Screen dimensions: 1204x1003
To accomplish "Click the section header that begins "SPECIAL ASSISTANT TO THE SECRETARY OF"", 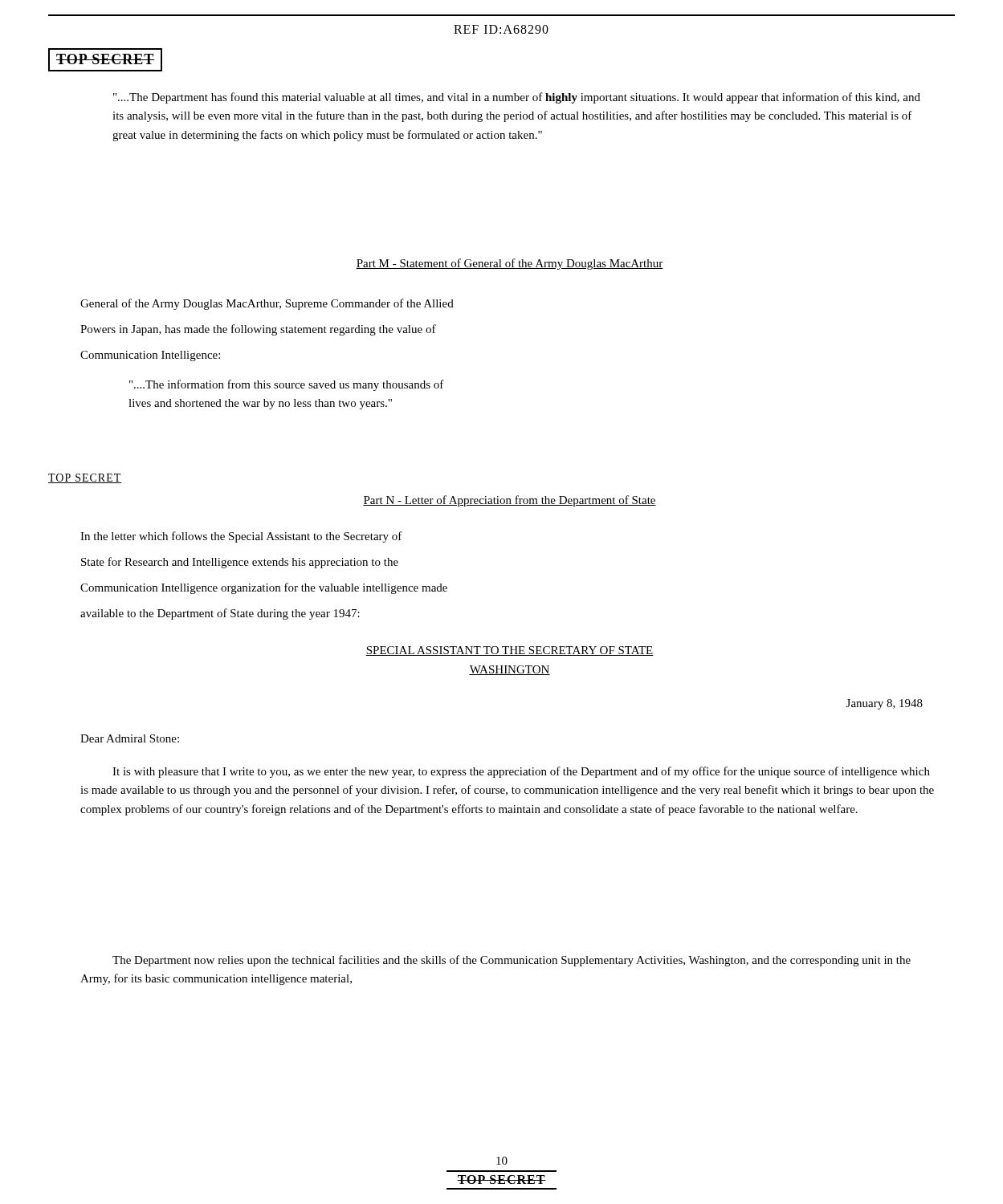I will (x=510, y=660).
